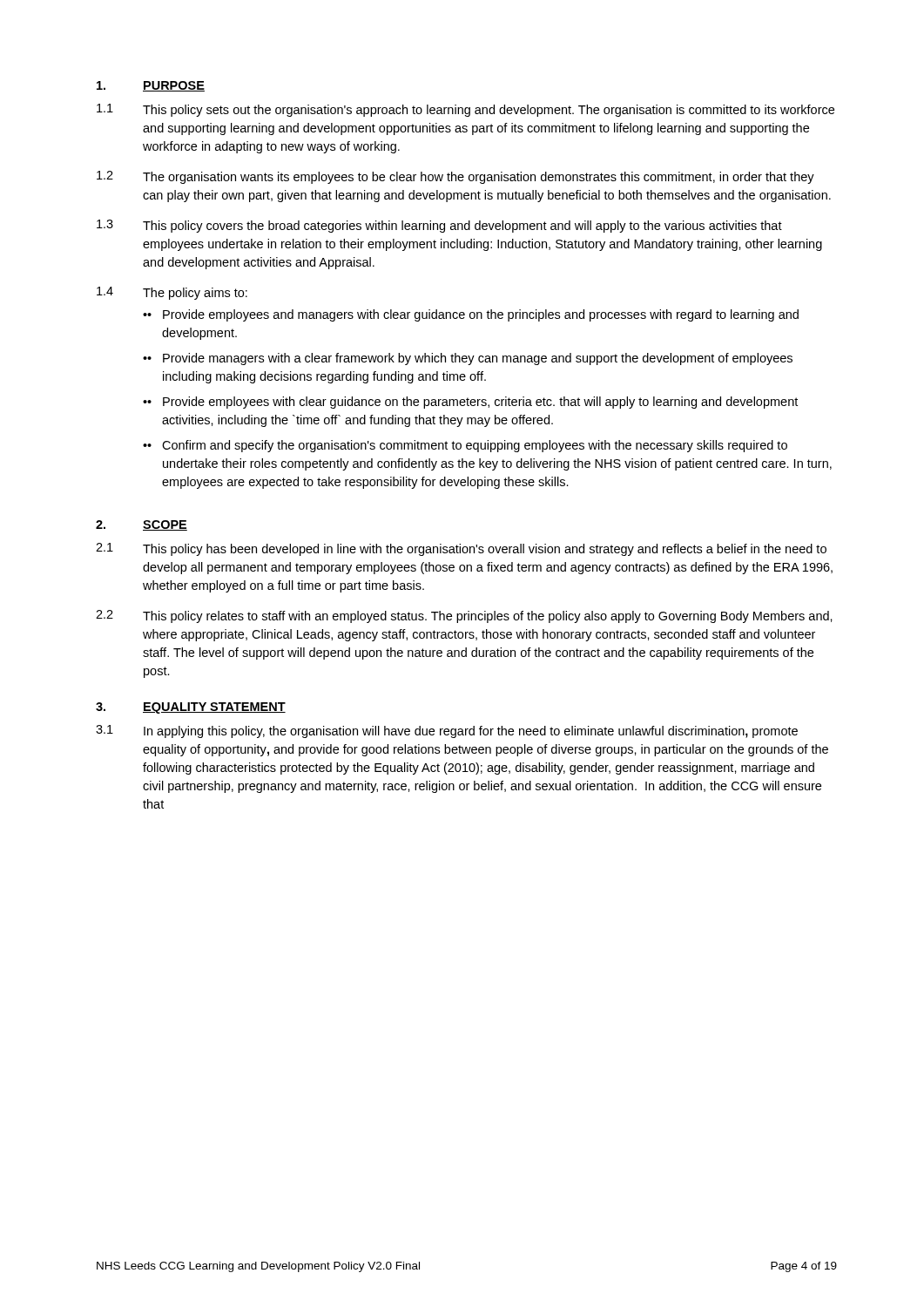Viewport: 924px width, 1307px height.
Task: Locate the section header with the text "3. EQUALITY STATEMENT"
Action: point(191,707)
